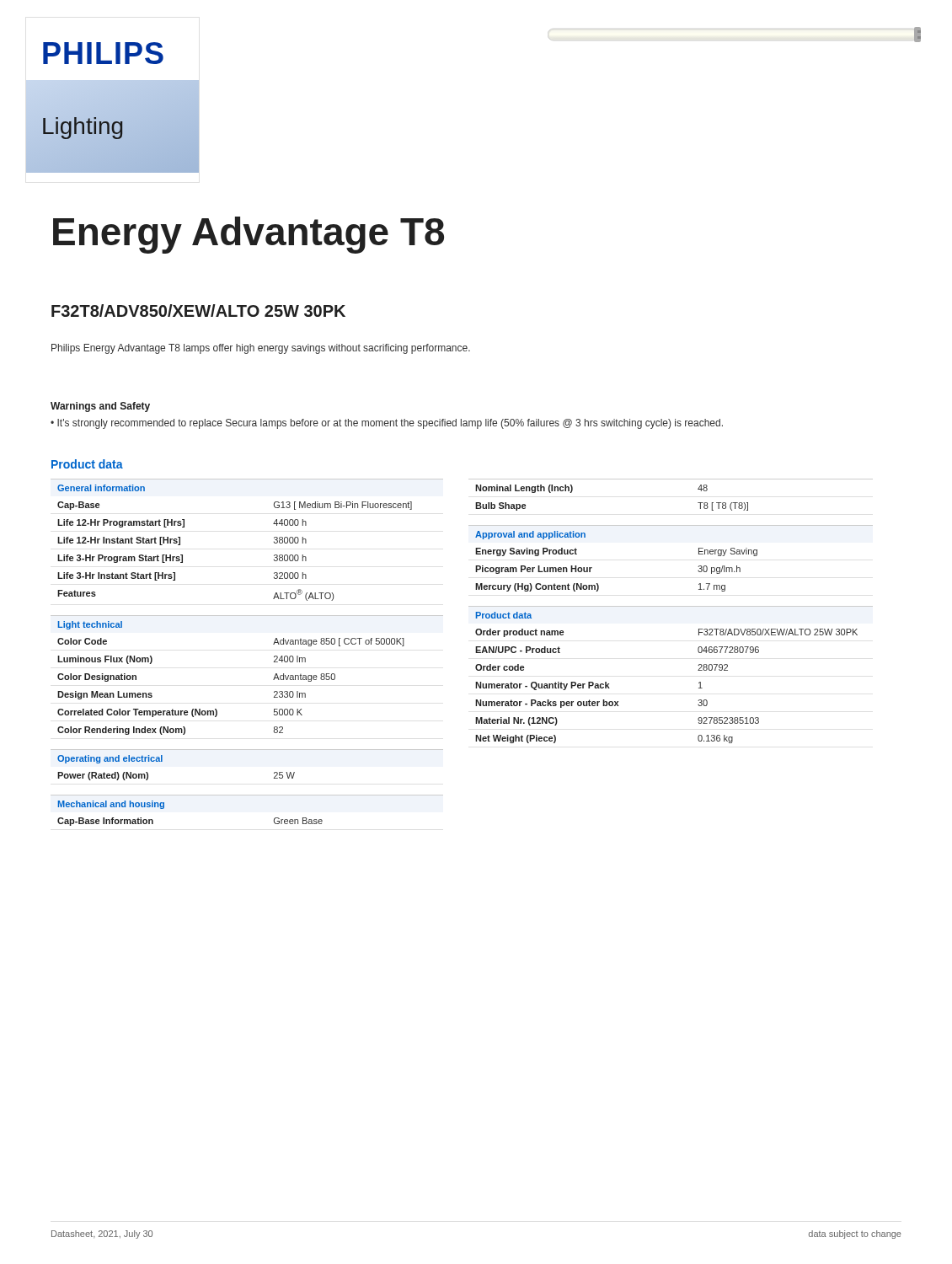952x1264 pixels.
Task: Find the table that mentions "Cap-Base Information"
Action: [247, 812]
